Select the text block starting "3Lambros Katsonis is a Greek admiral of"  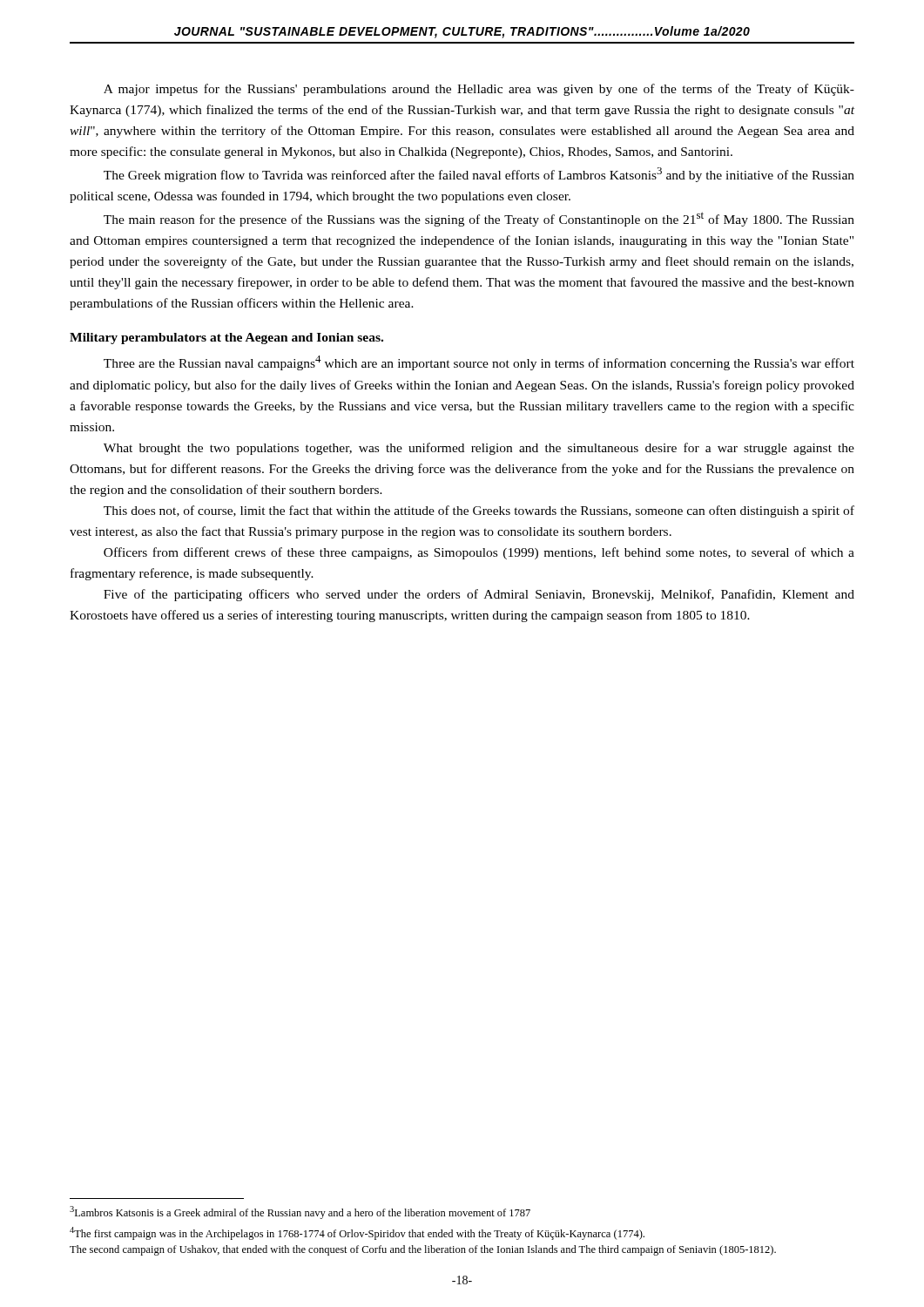click(x=300, y=1212)
